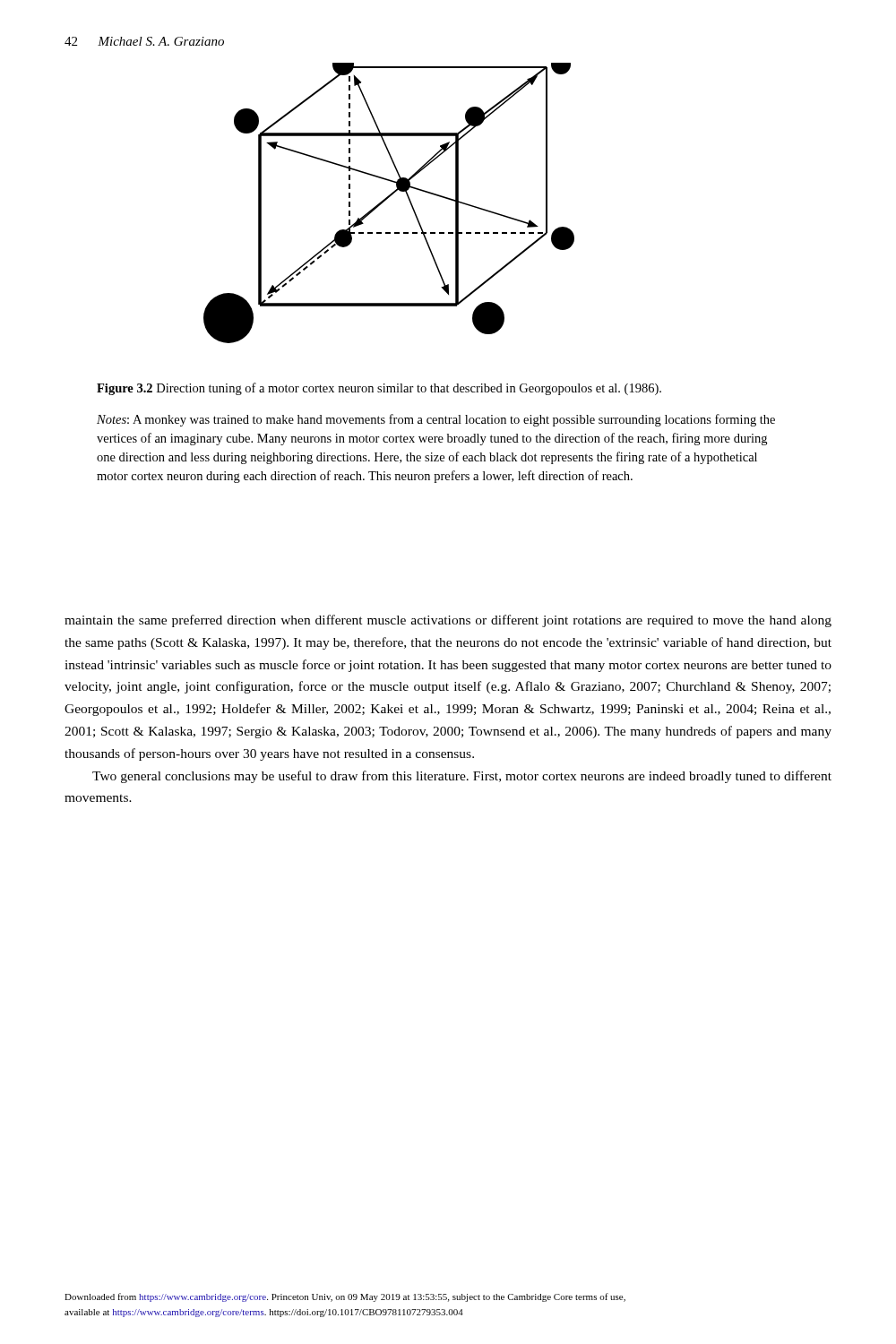
Task: Find the element starting "maintain the same preferred direction when different muscle"
Action: [x=448, y=709]
